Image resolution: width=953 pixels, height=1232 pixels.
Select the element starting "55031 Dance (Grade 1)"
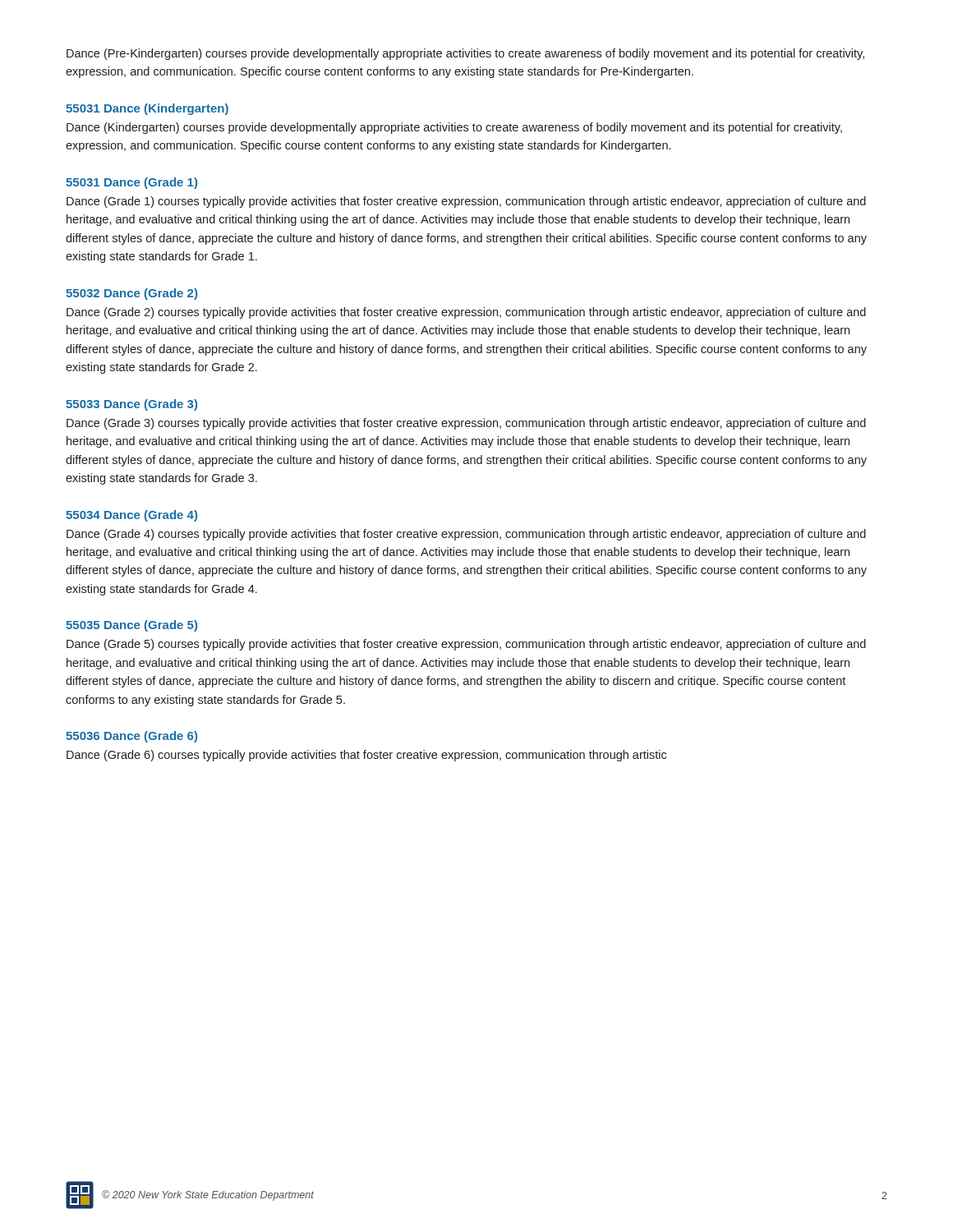tap(132, 182)
